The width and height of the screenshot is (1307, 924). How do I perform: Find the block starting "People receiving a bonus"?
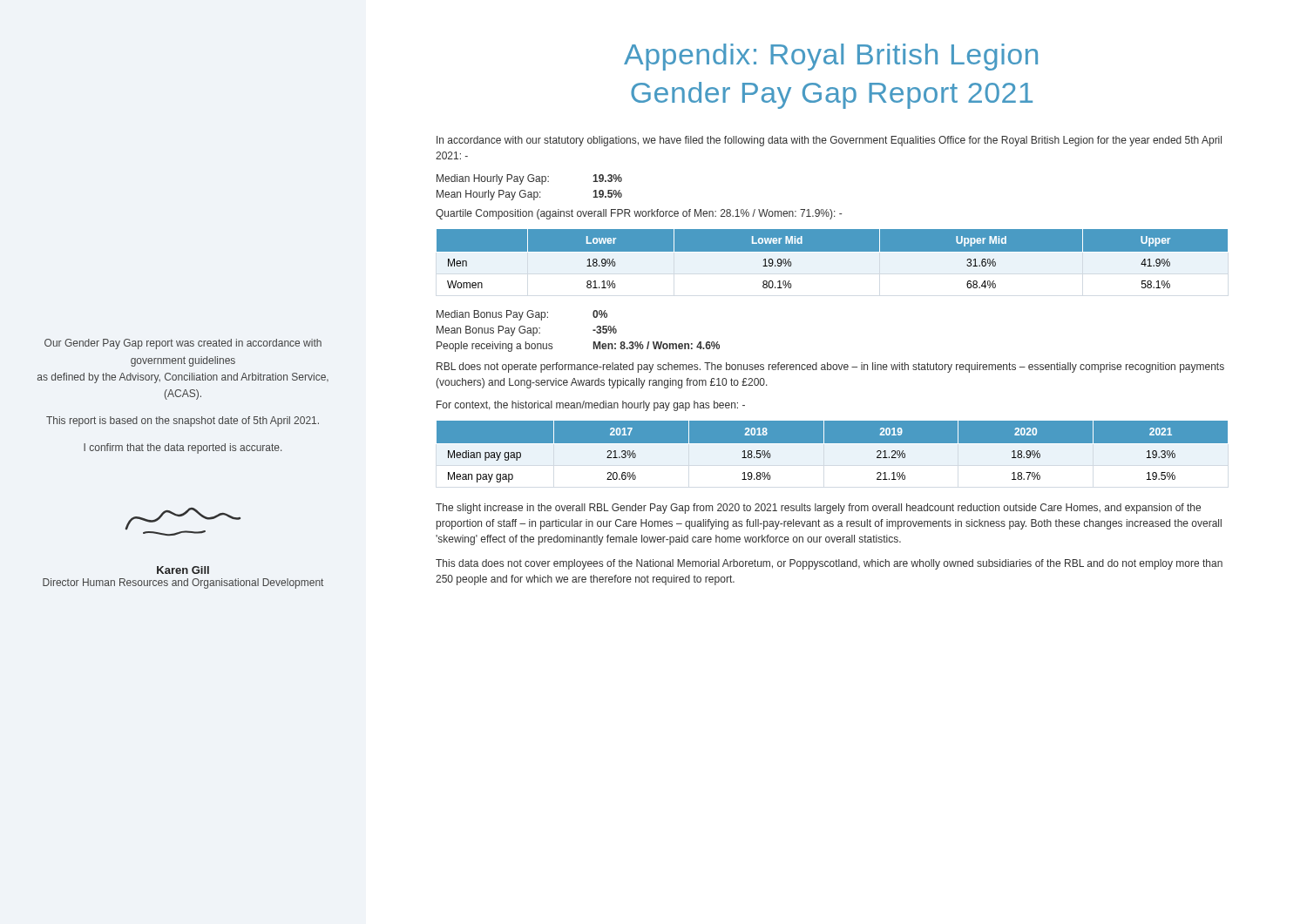tap(493, 346)
